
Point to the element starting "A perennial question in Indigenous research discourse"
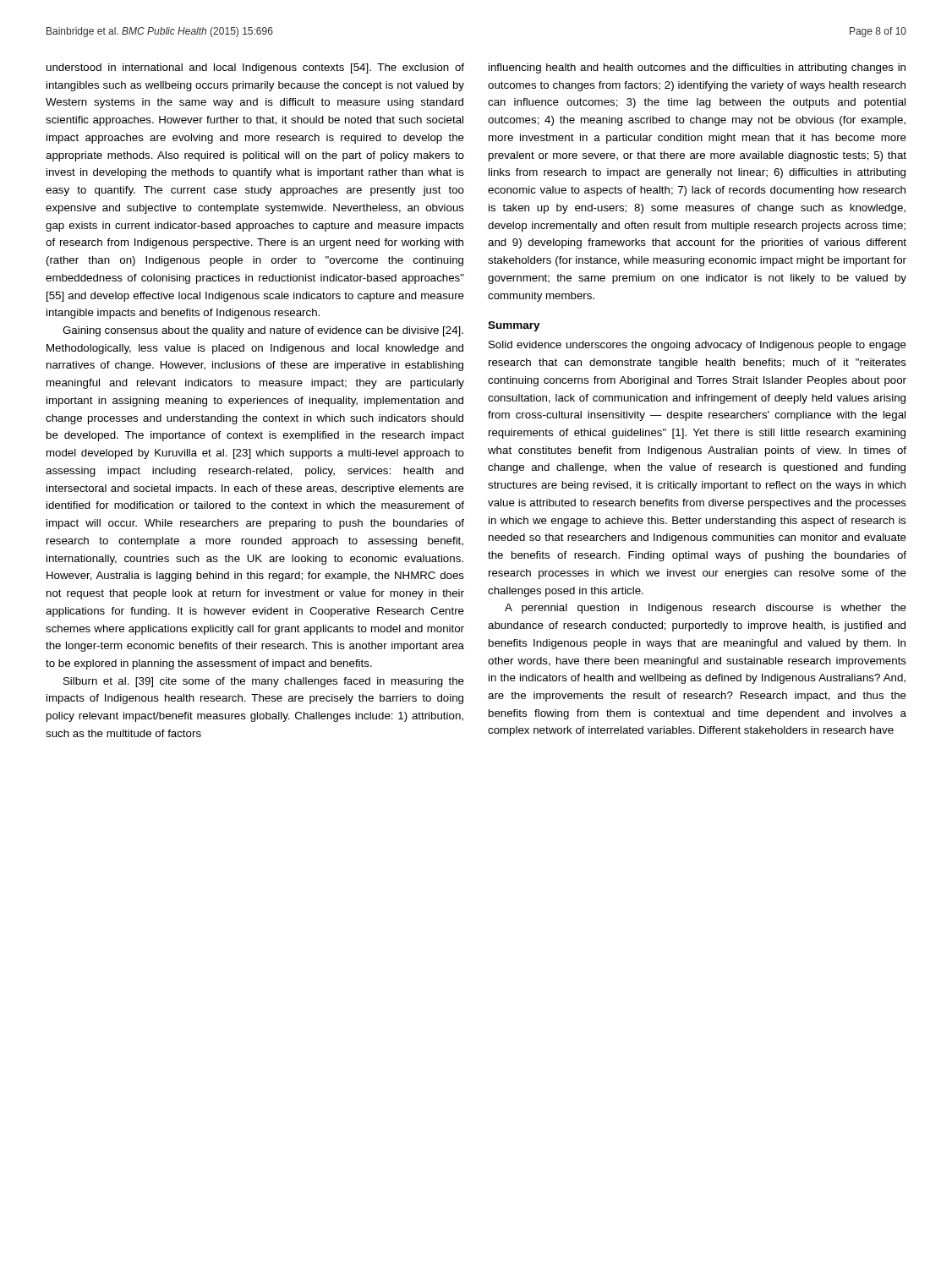click(697, 670)
